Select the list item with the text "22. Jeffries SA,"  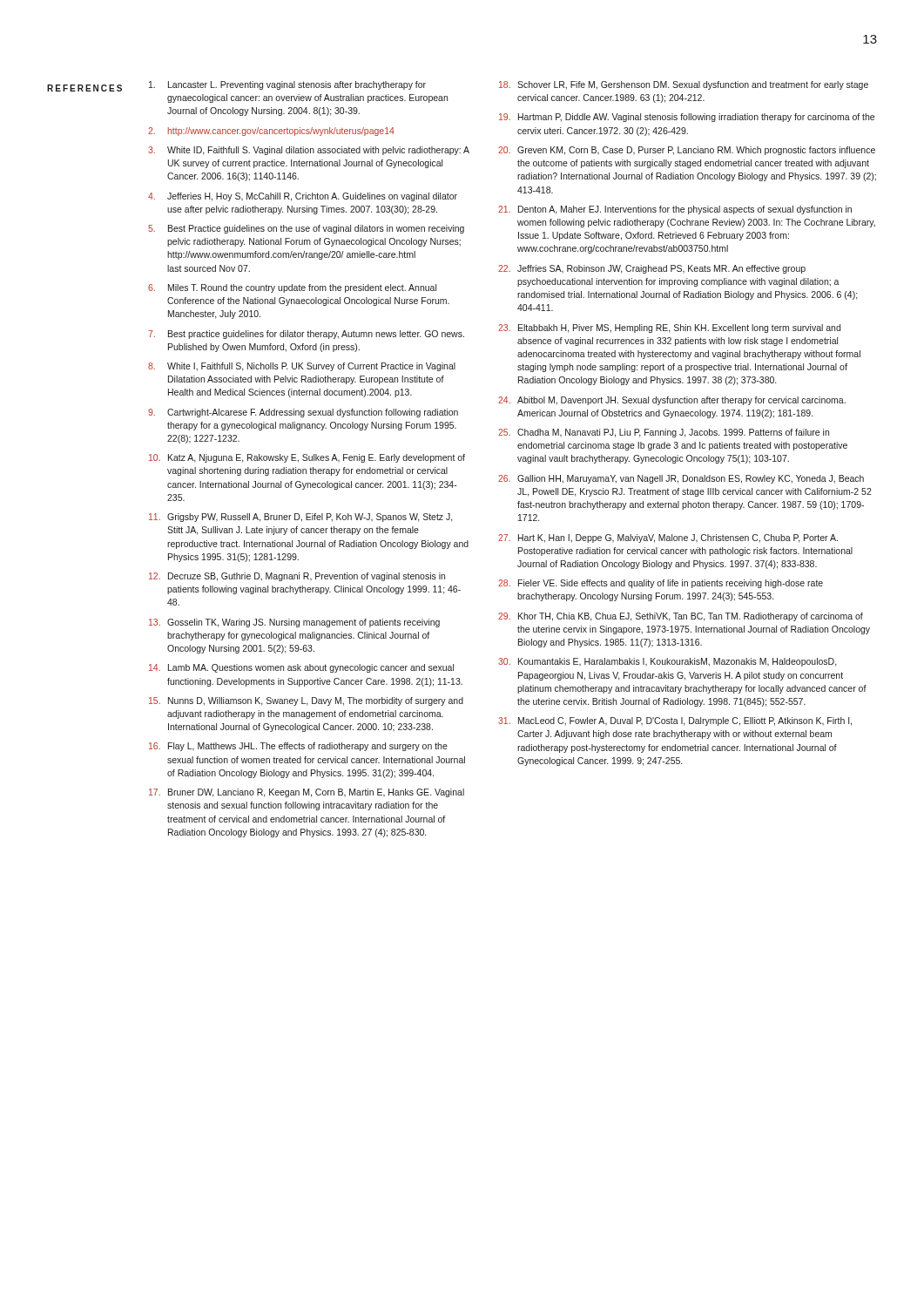click(x=688, y=288)
